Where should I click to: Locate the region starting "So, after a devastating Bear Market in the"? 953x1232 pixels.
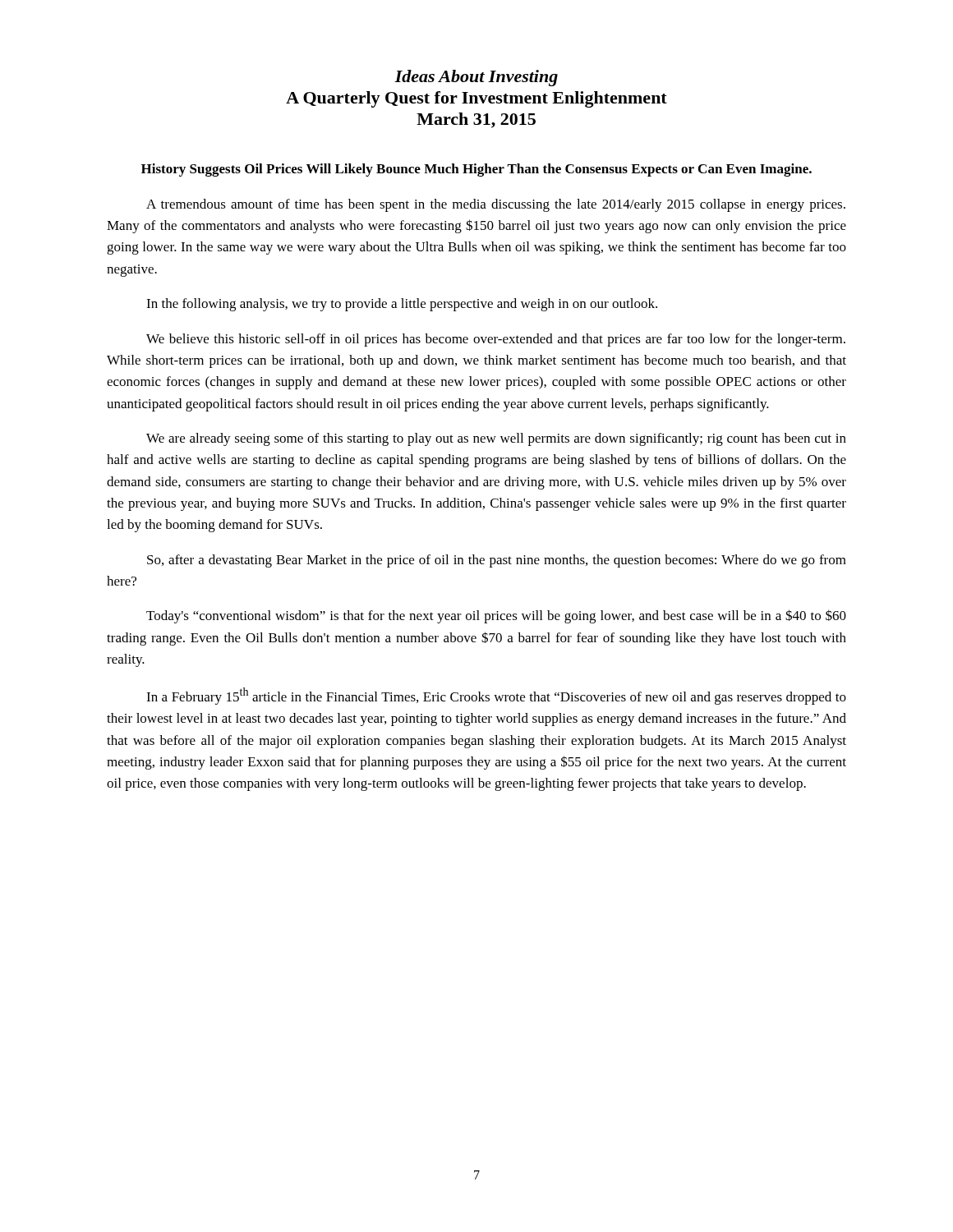pyautogui.click(x=476, y=570)
